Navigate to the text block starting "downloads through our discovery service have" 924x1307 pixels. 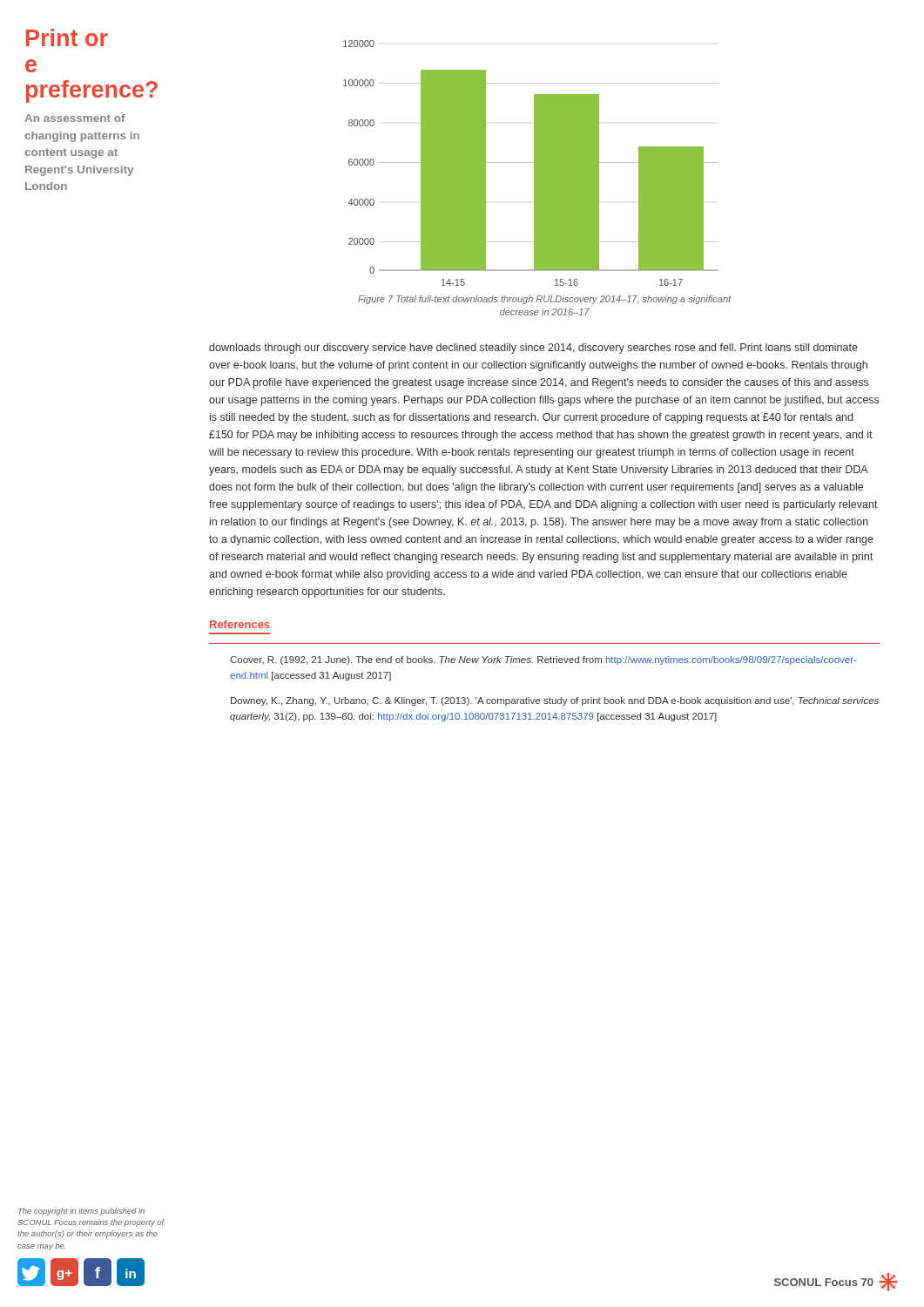point(544,469)
